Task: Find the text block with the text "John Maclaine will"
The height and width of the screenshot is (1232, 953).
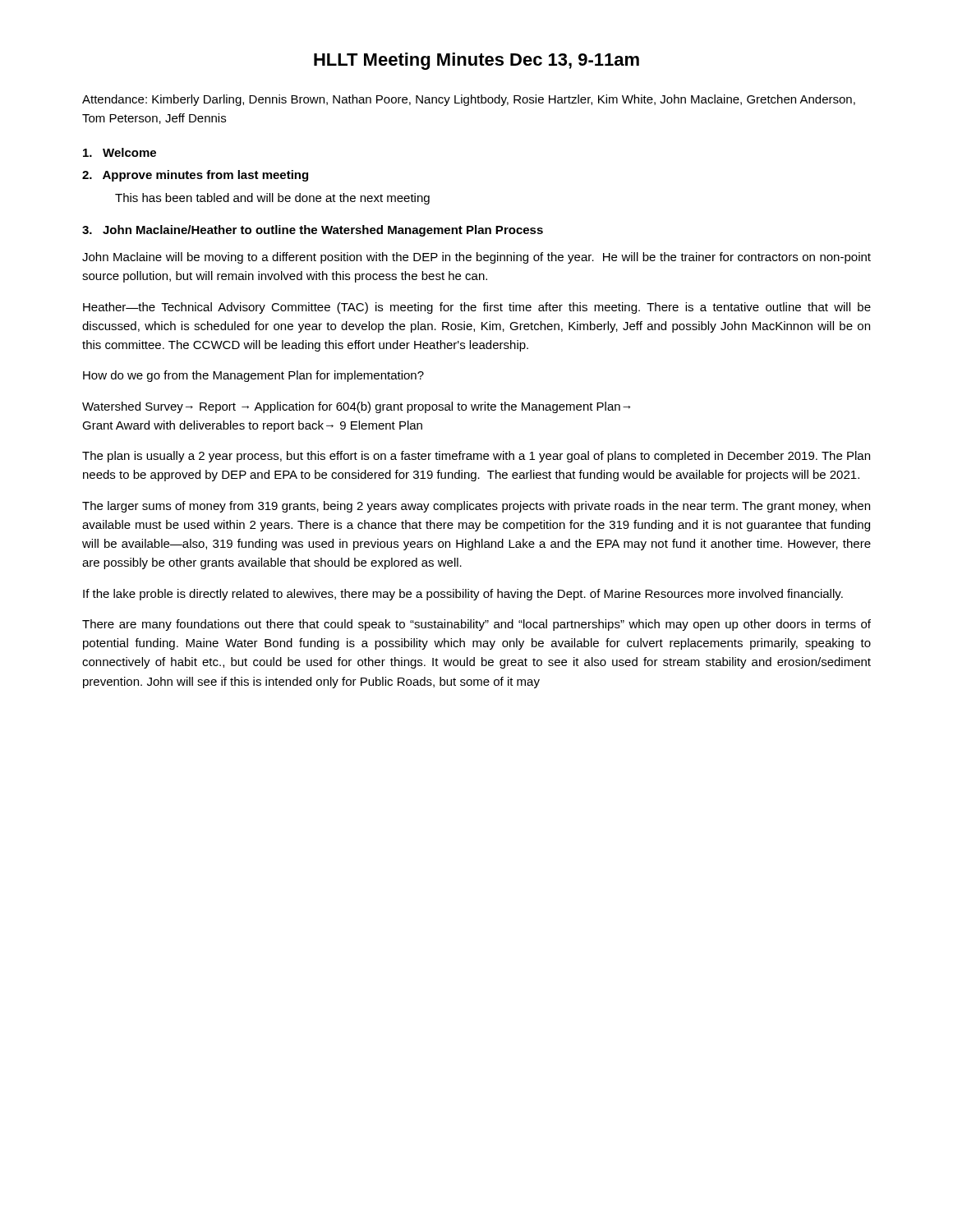Action: point(476,266)
